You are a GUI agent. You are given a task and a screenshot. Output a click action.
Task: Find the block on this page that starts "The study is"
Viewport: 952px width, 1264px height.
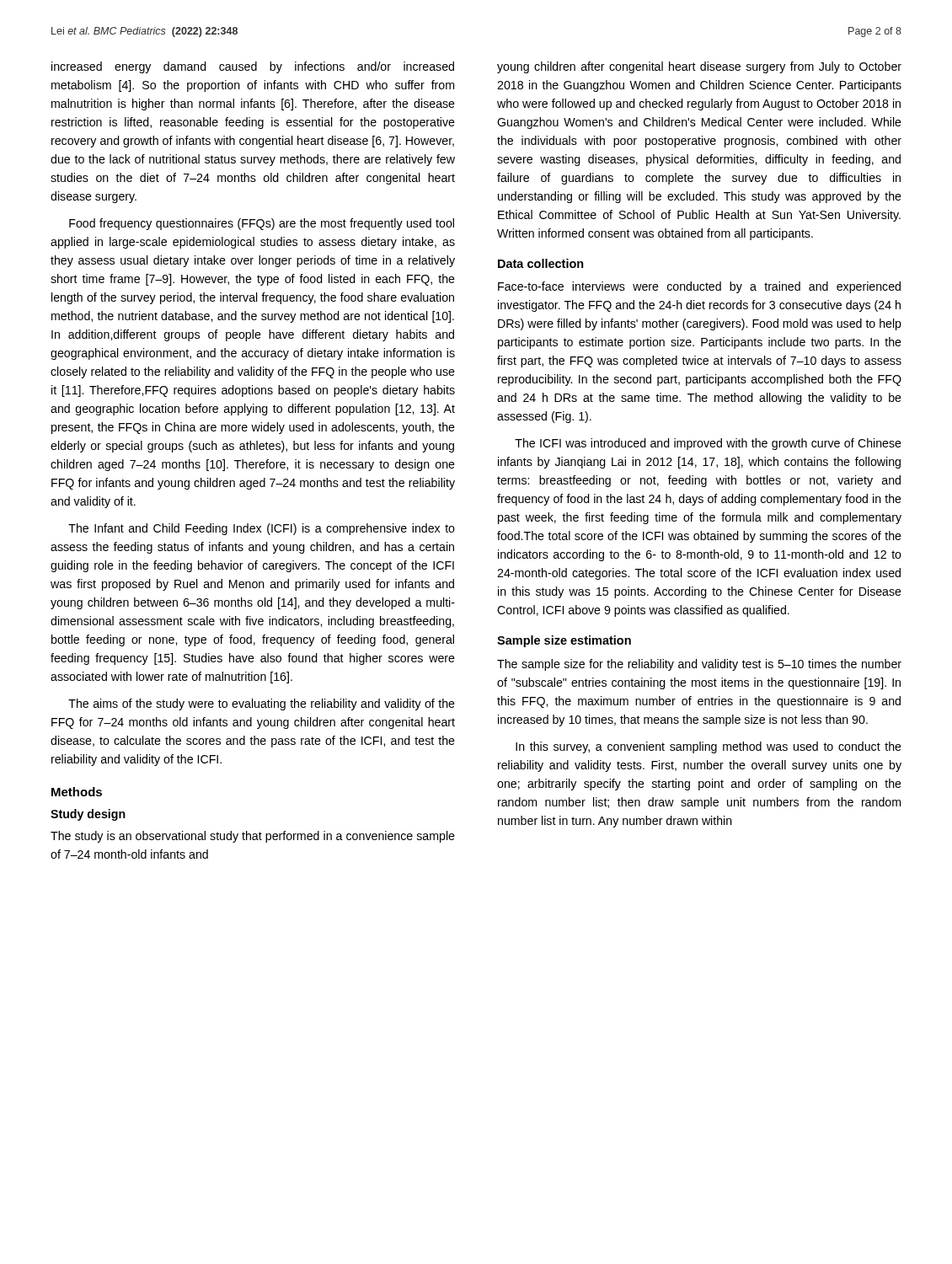253,845
